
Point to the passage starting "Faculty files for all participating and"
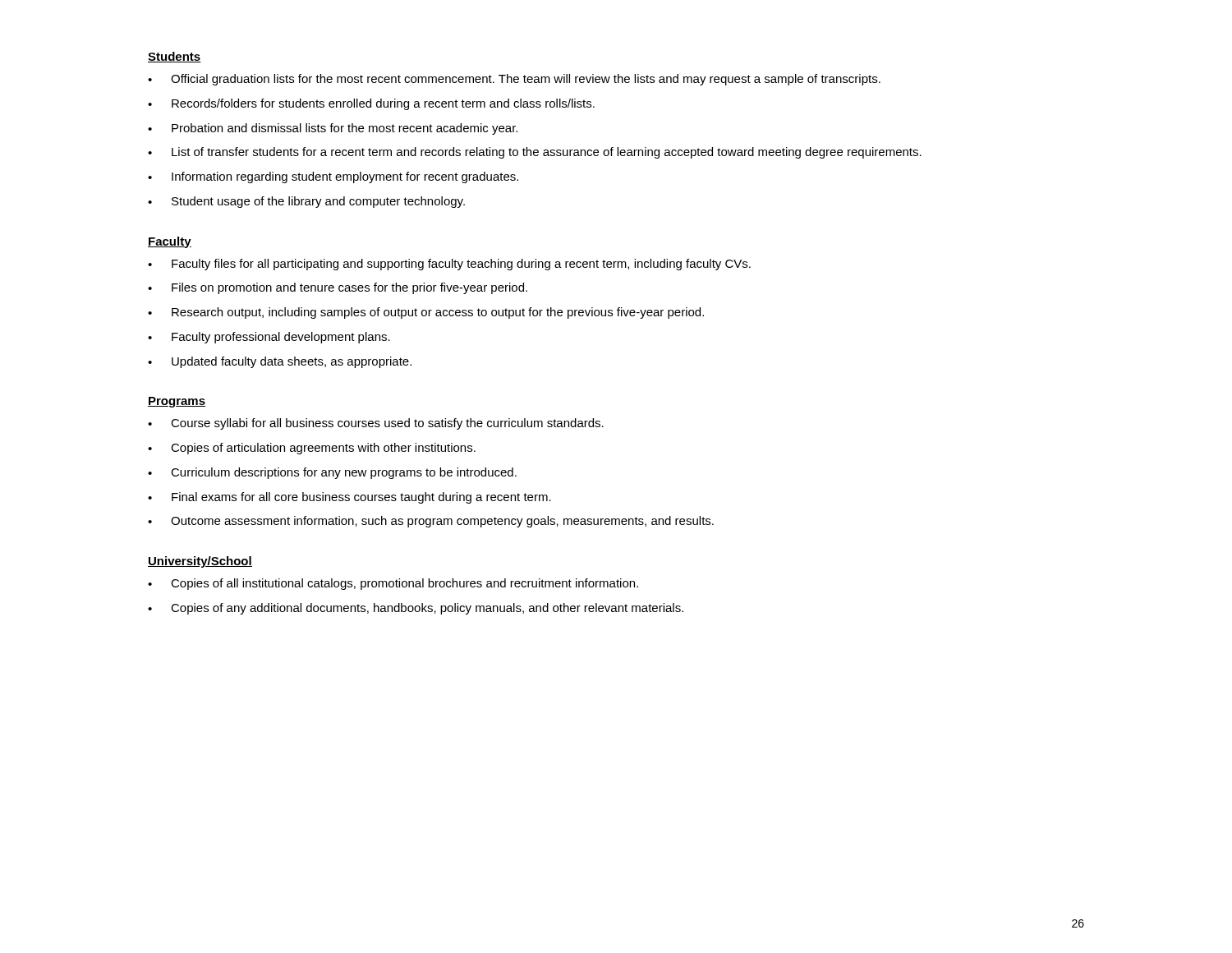click(616, 264)
